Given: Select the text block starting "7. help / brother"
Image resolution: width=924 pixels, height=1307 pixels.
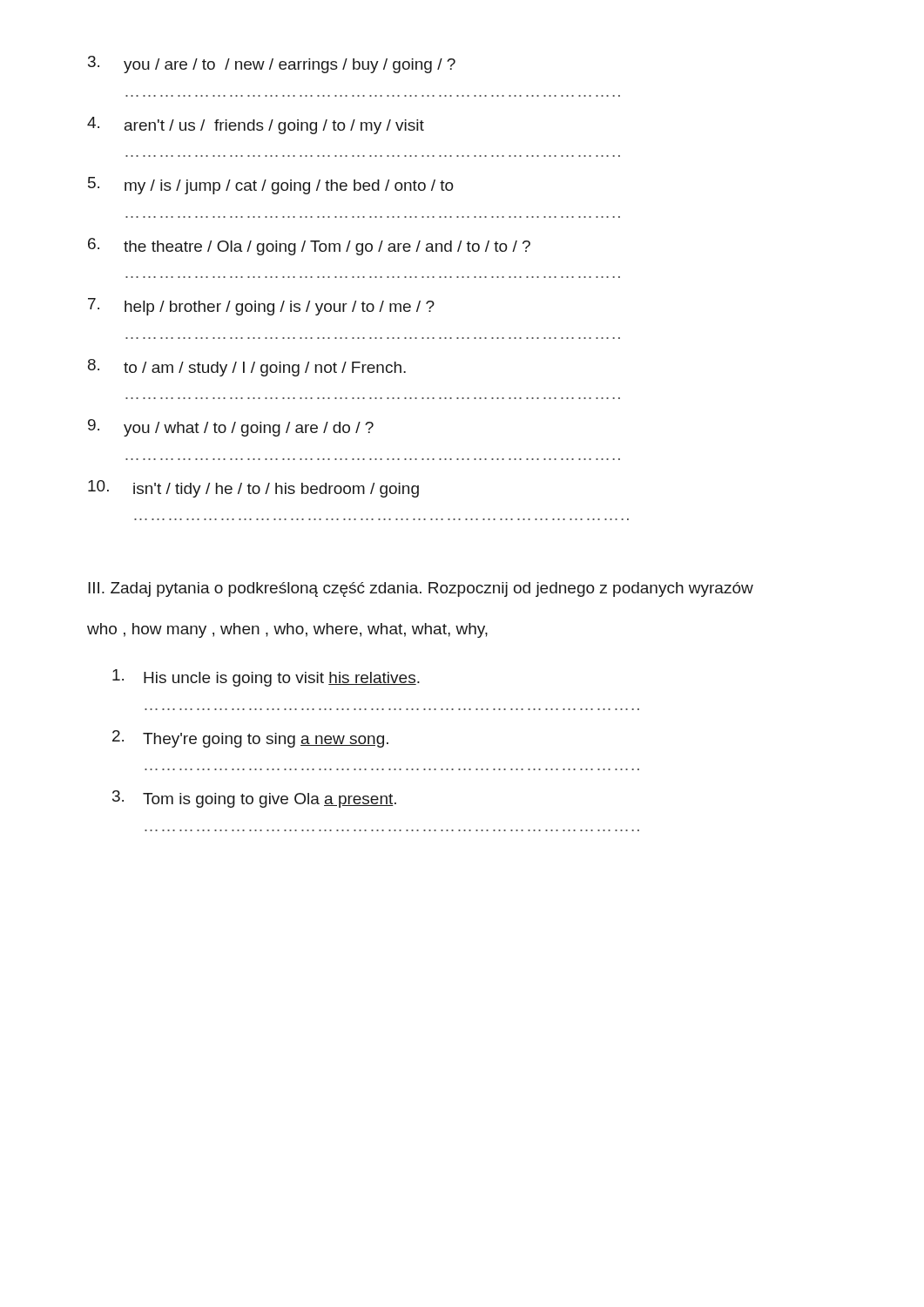Looking at the screenshot, I should click(x=261, y=307).
